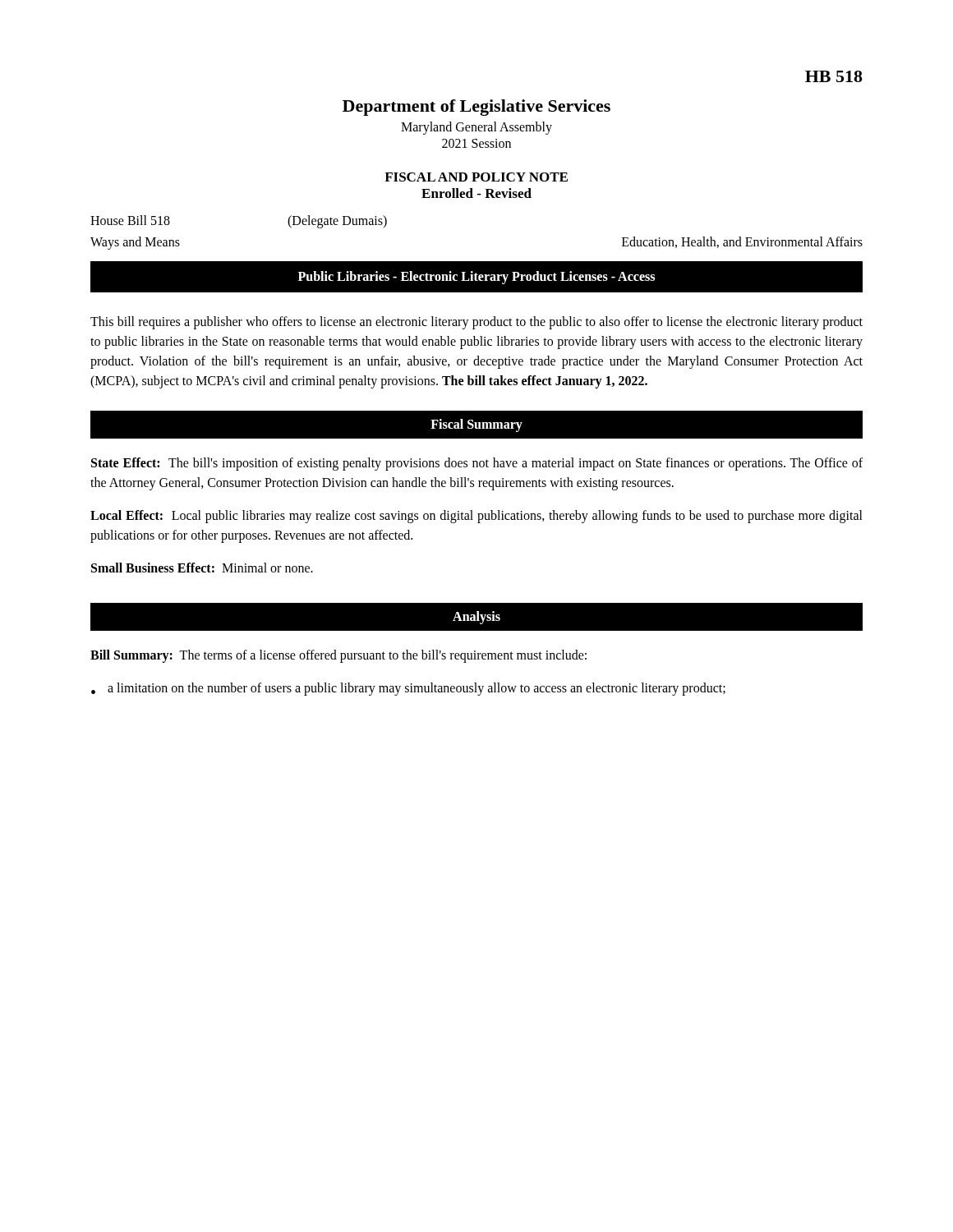This screenshot has width=953, height=1232.
Task: Select the element starting "Bill Summary: The terms of a license"
Action: [476, 655]
